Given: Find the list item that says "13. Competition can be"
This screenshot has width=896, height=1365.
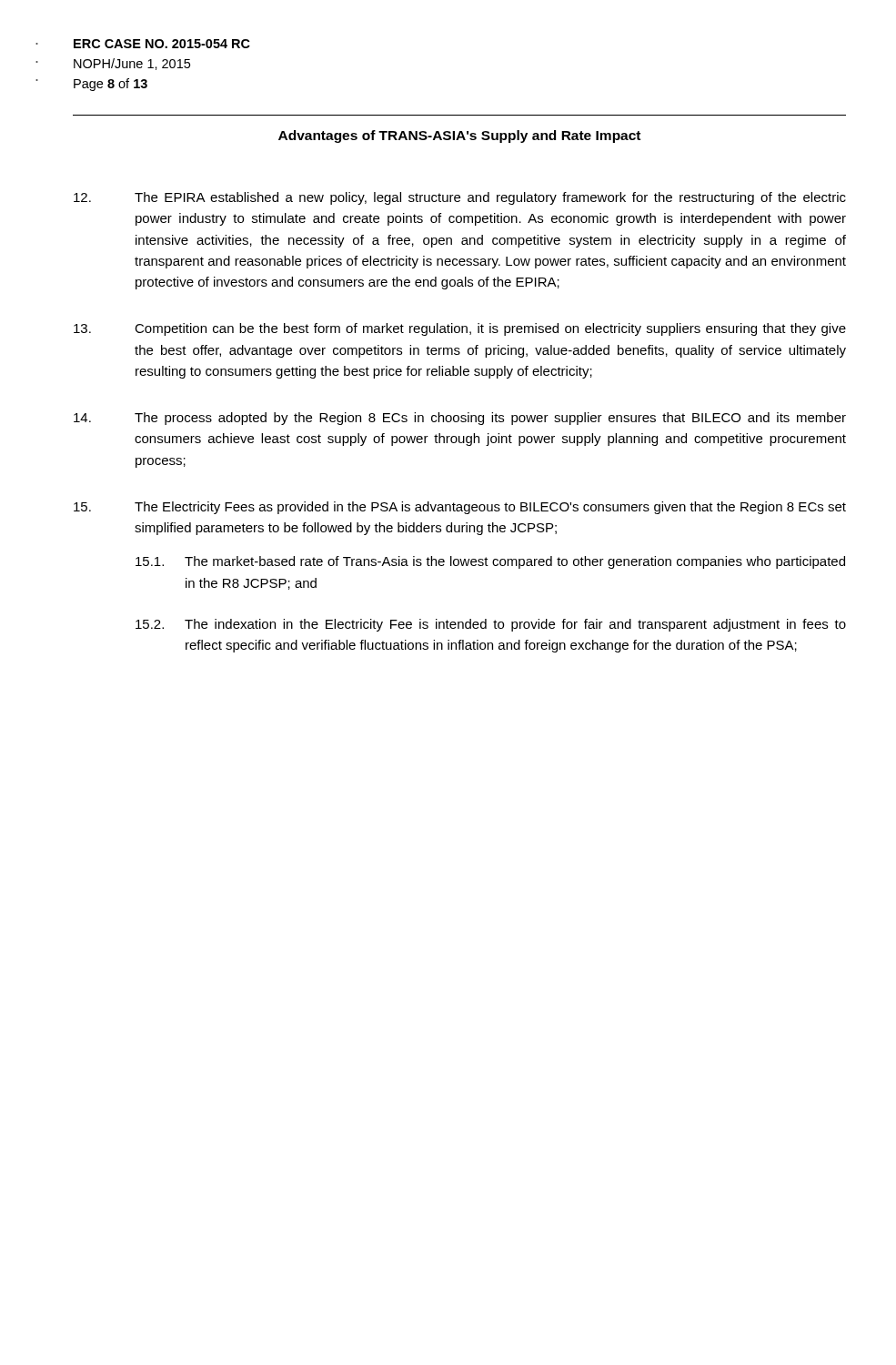Looking at the screenshot, I should click(459, 350).
